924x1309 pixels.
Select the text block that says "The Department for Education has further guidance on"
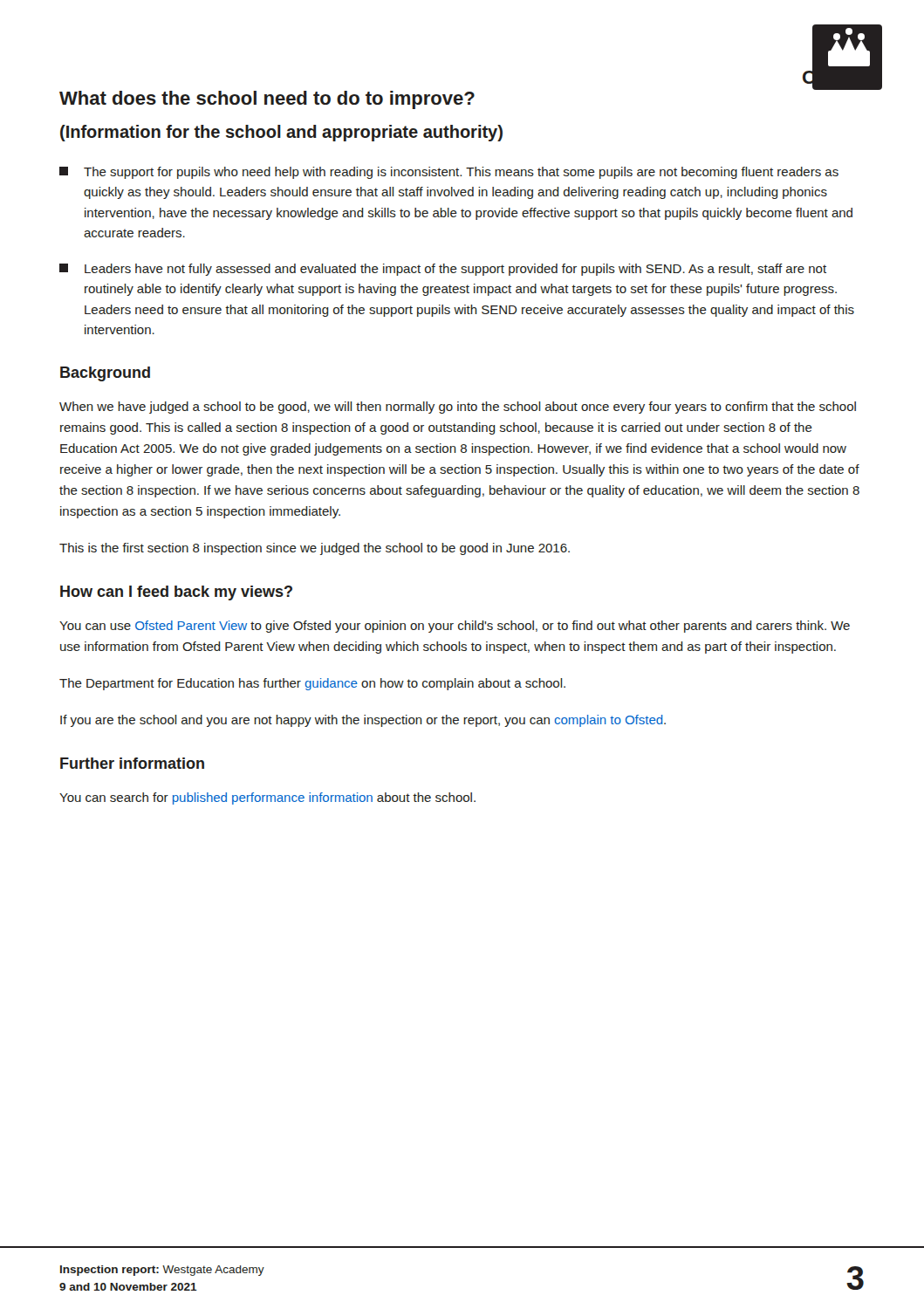(x=313, y=683)
